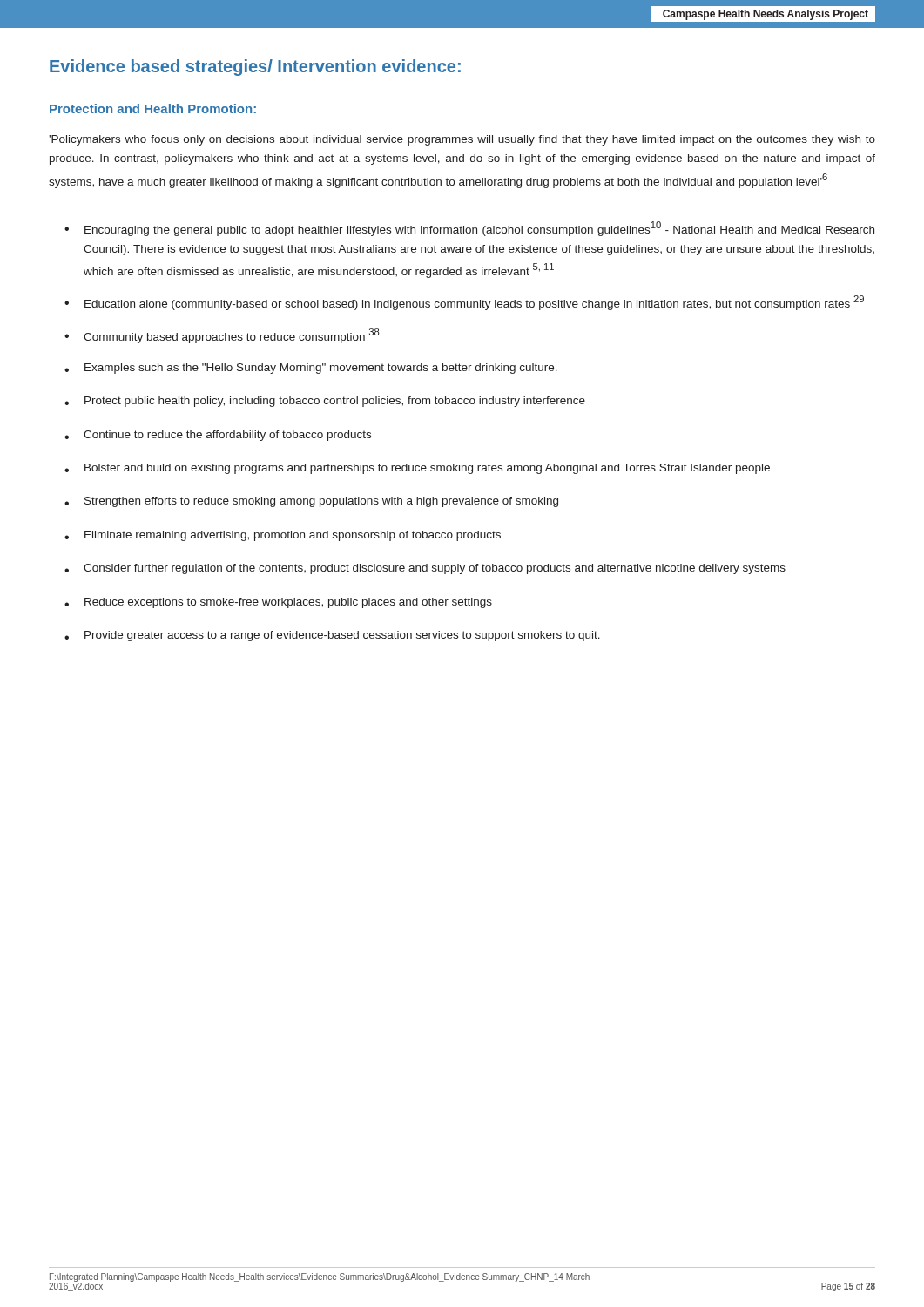Find the list item that reads "• Examples such as the"

pos(470,370)
